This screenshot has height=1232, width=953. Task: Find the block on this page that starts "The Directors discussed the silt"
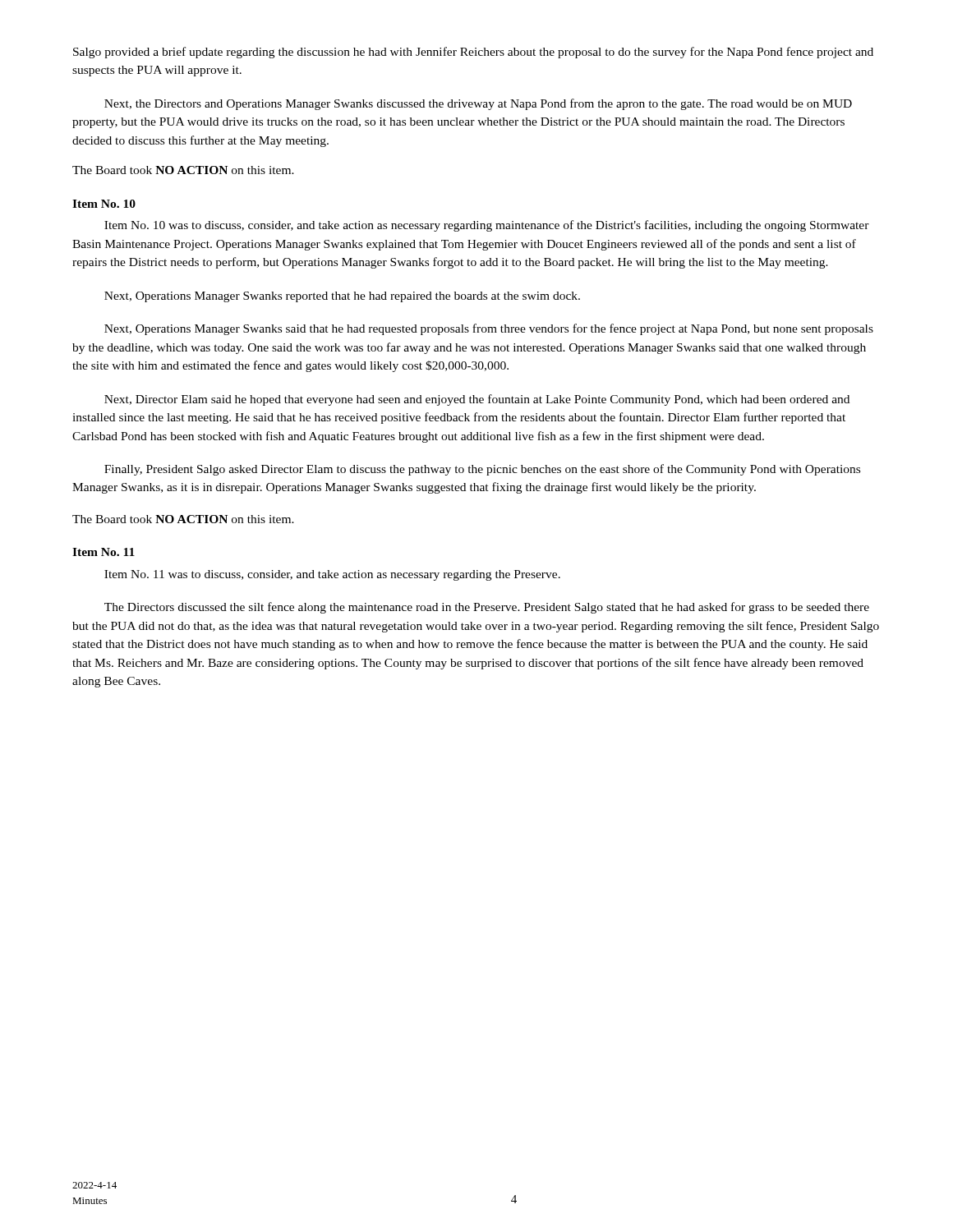(476, 644)
